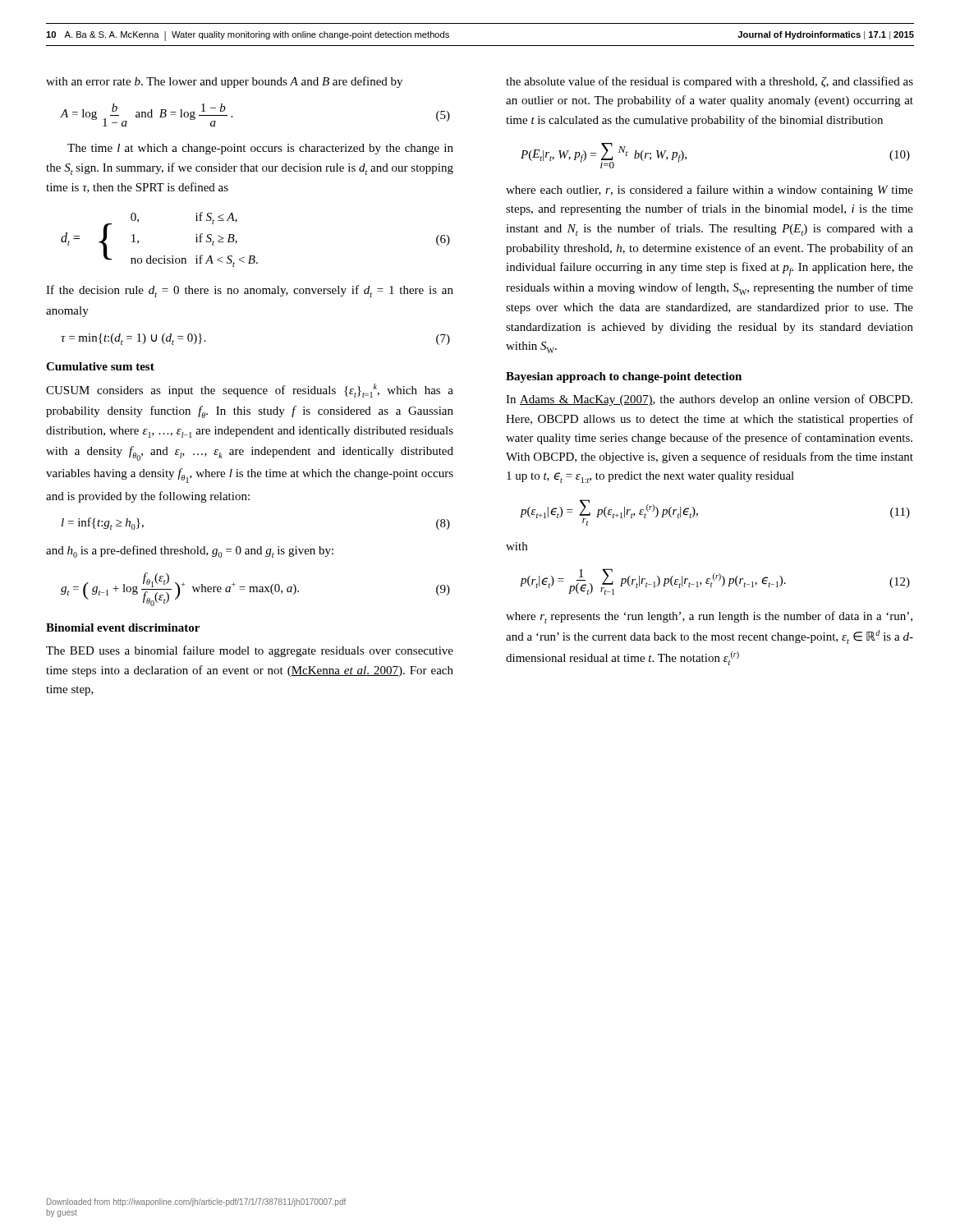Locate the text block starting "where rt represents the ‘run length’, a"
Viewport: 960px width, 1232px height.
[x=709, y=638]
